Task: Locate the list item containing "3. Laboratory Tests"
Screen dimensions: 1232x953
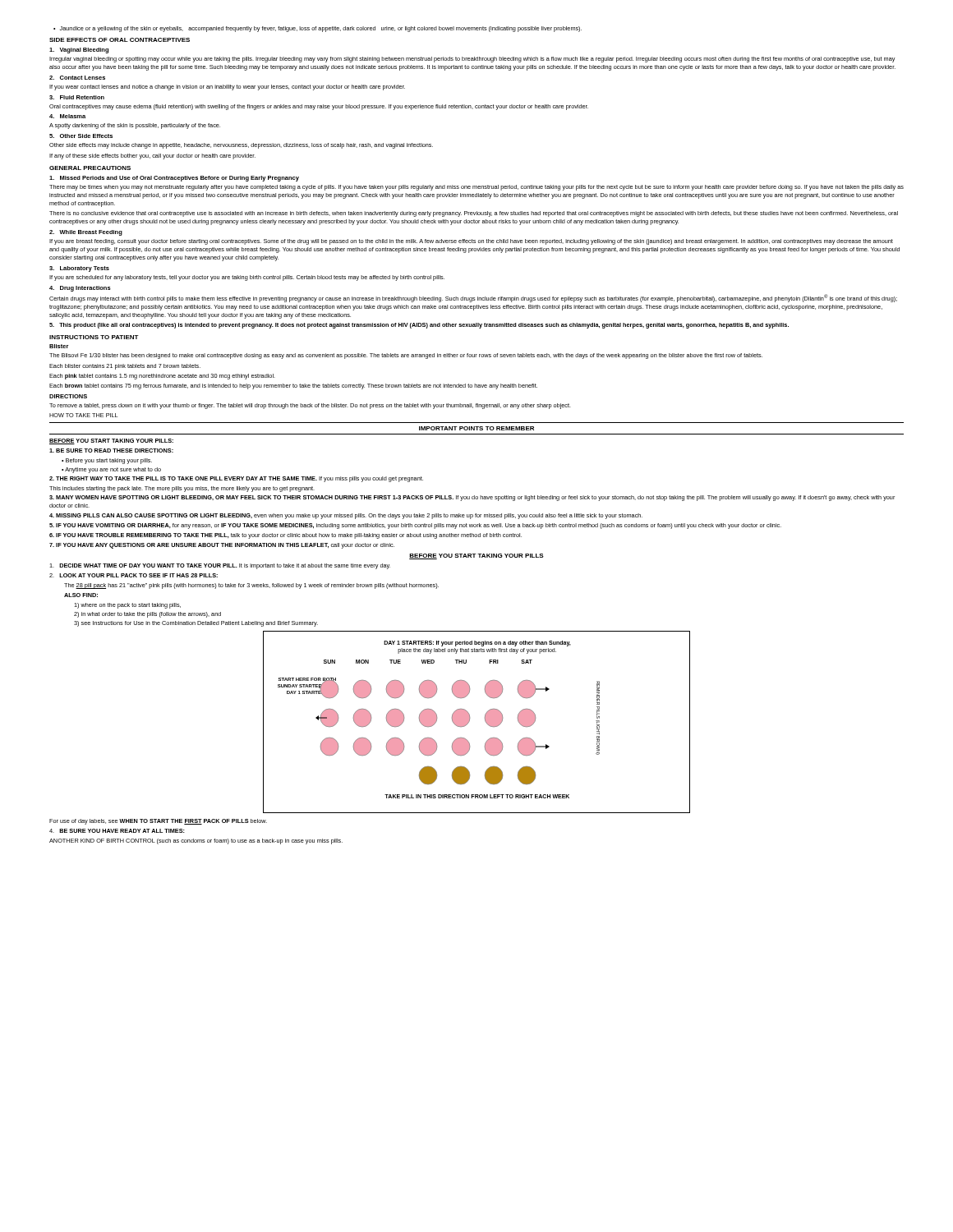Action: point(79,268)
